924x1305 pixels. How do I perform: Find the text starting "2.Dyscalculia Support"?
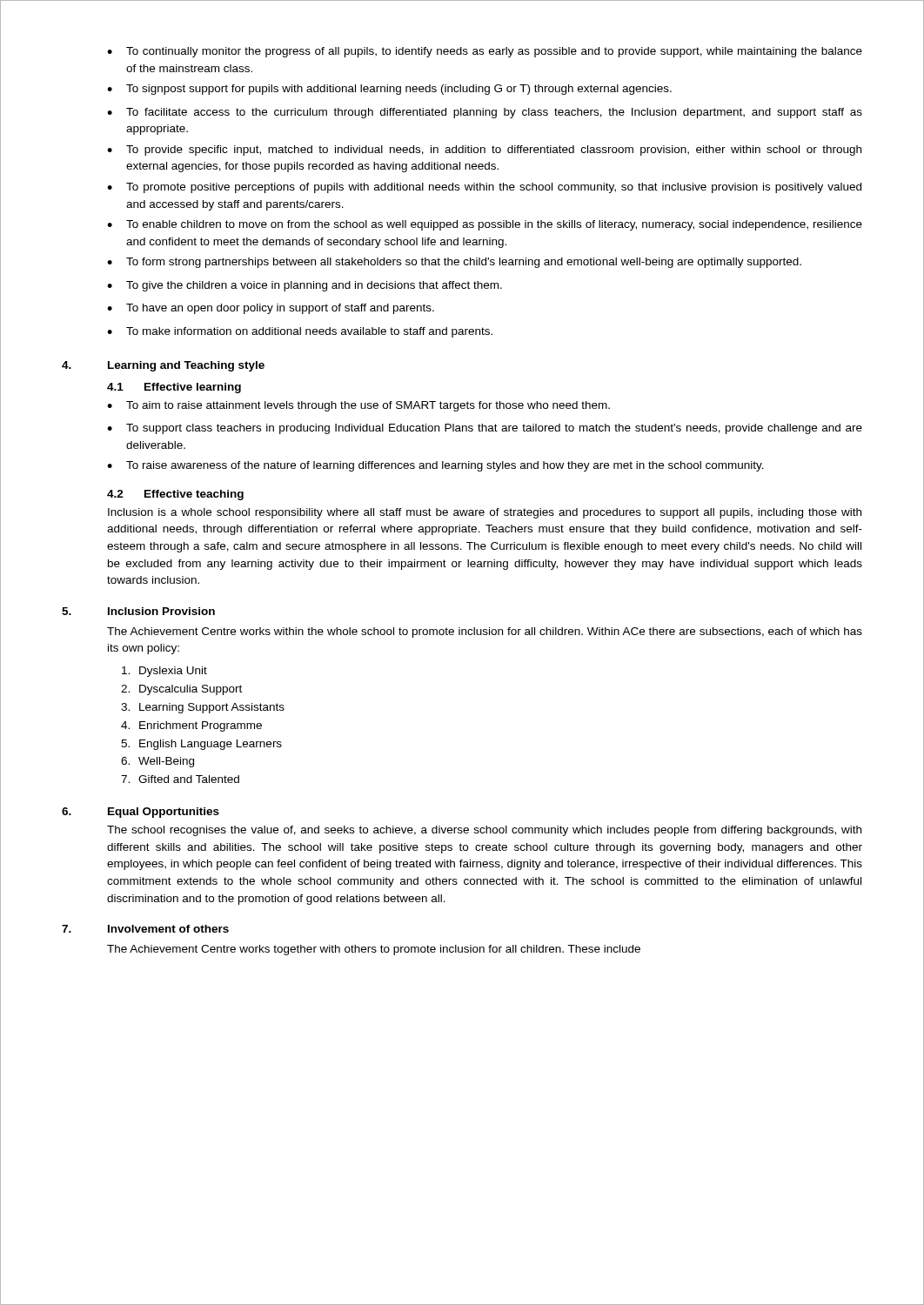tap(182, 689)
